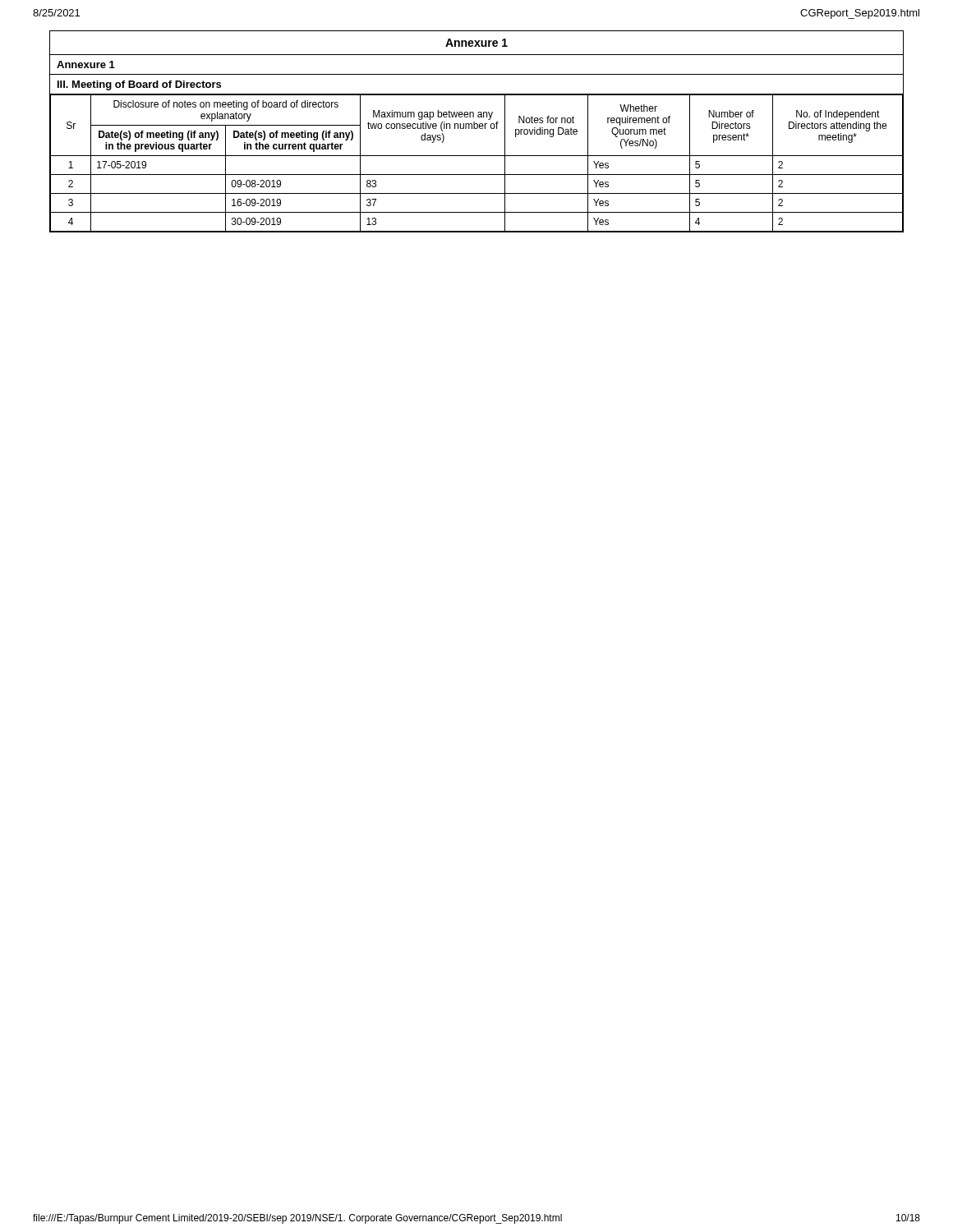This screenshot has width=953, height=1232.
Task: Click on the section header that reads "III. Meeting of Board of Directors"
Action: (x=139, y=84)
